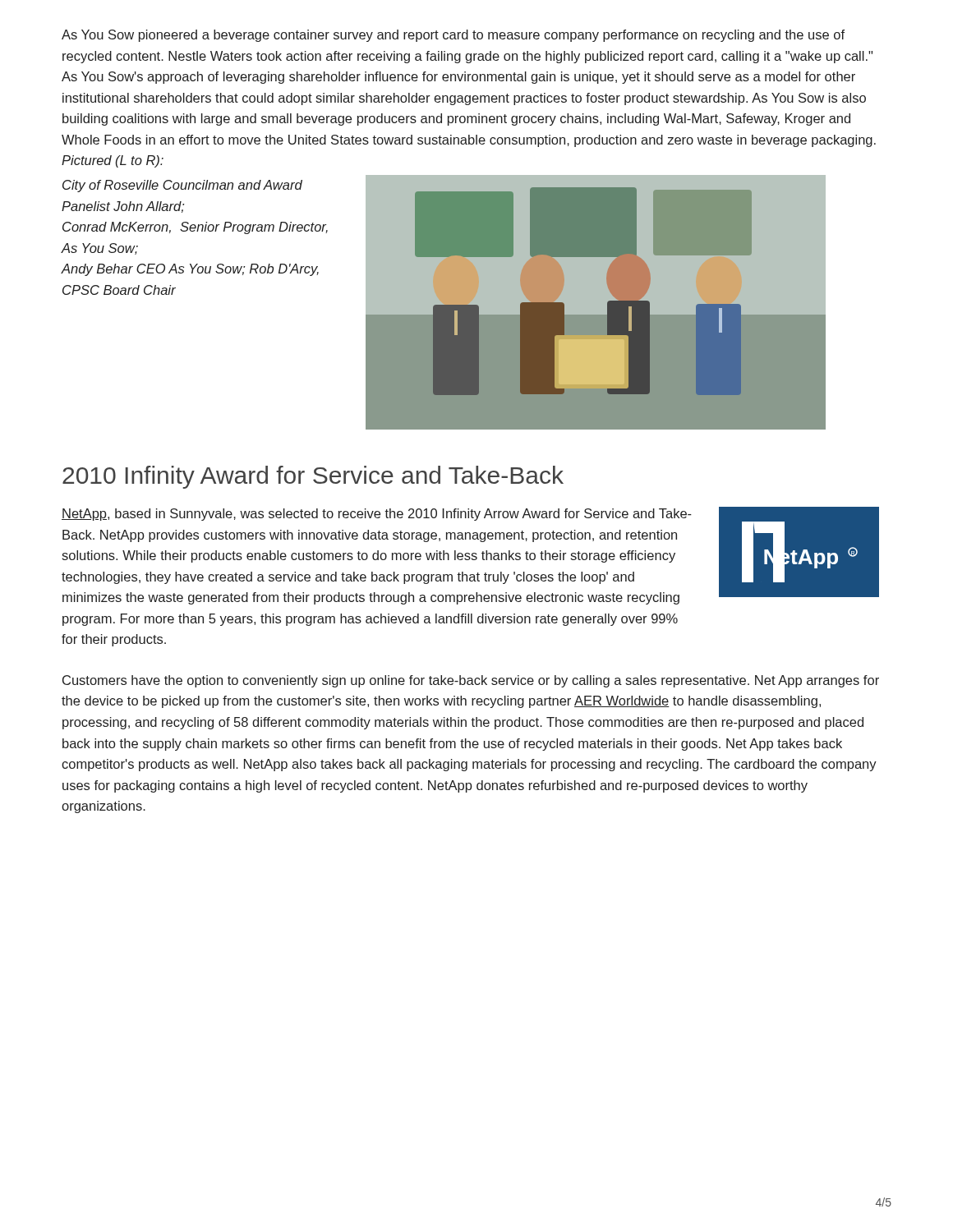This screenshot has height=1232, width=953.
Task: Click on the text block containing "As You Sow pioneered a"
Action: pyautogui.click(x=469, y=97)
